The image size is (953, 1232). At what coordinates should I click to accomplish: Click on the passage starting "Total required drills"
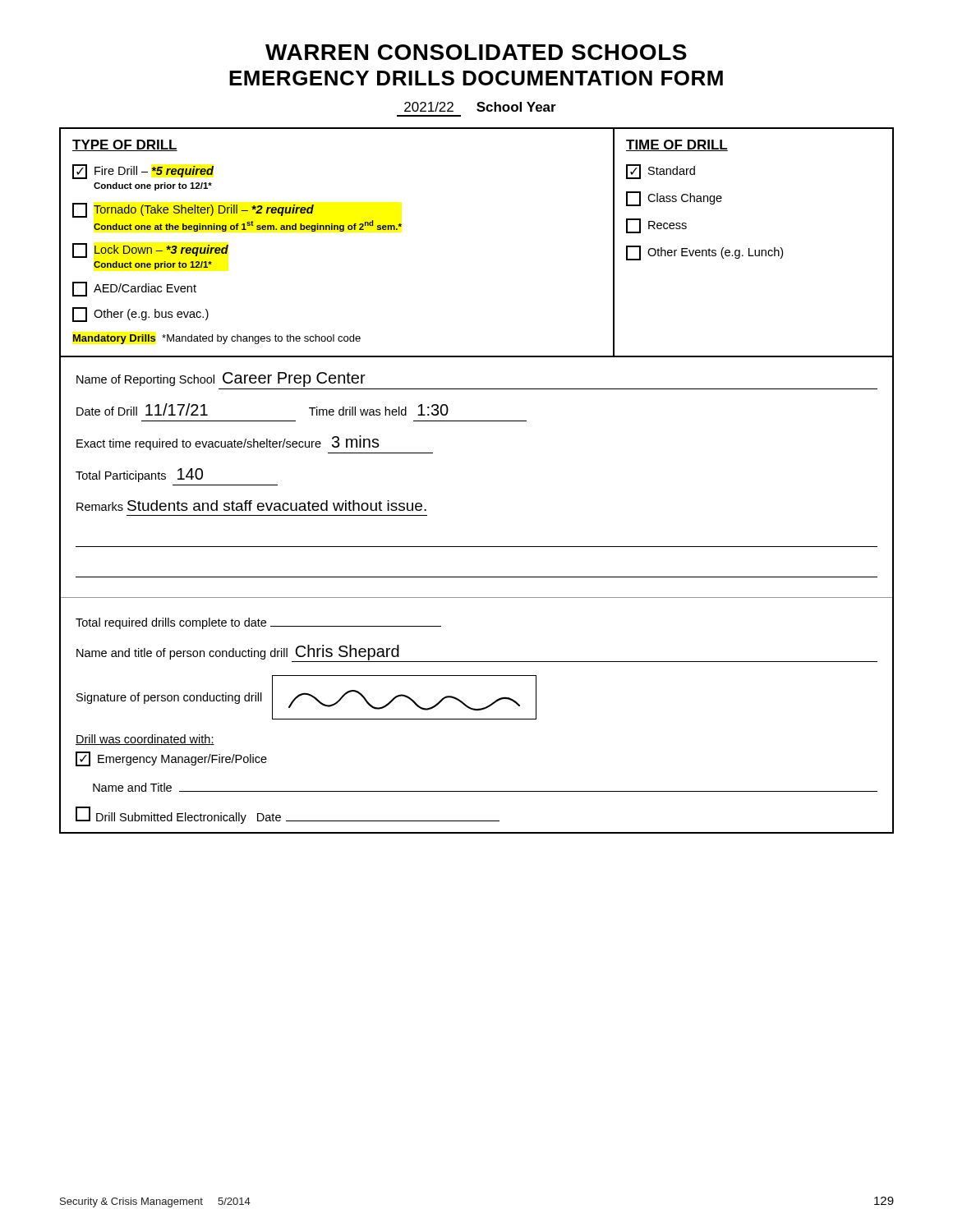pos(258,619)
